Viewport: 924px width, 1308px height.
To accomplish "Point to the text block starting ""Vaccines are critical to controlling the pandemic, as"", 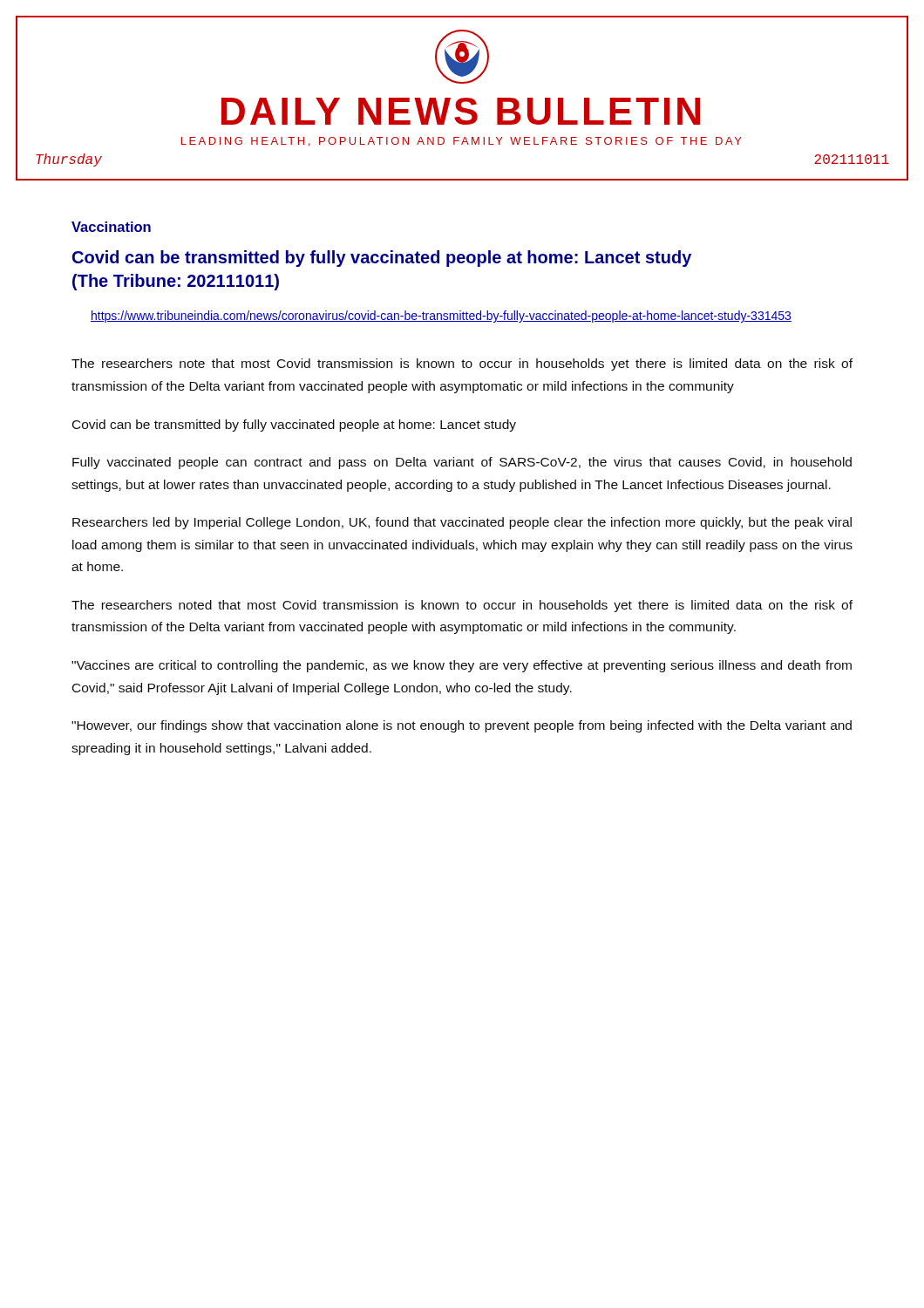I will 462,676.
